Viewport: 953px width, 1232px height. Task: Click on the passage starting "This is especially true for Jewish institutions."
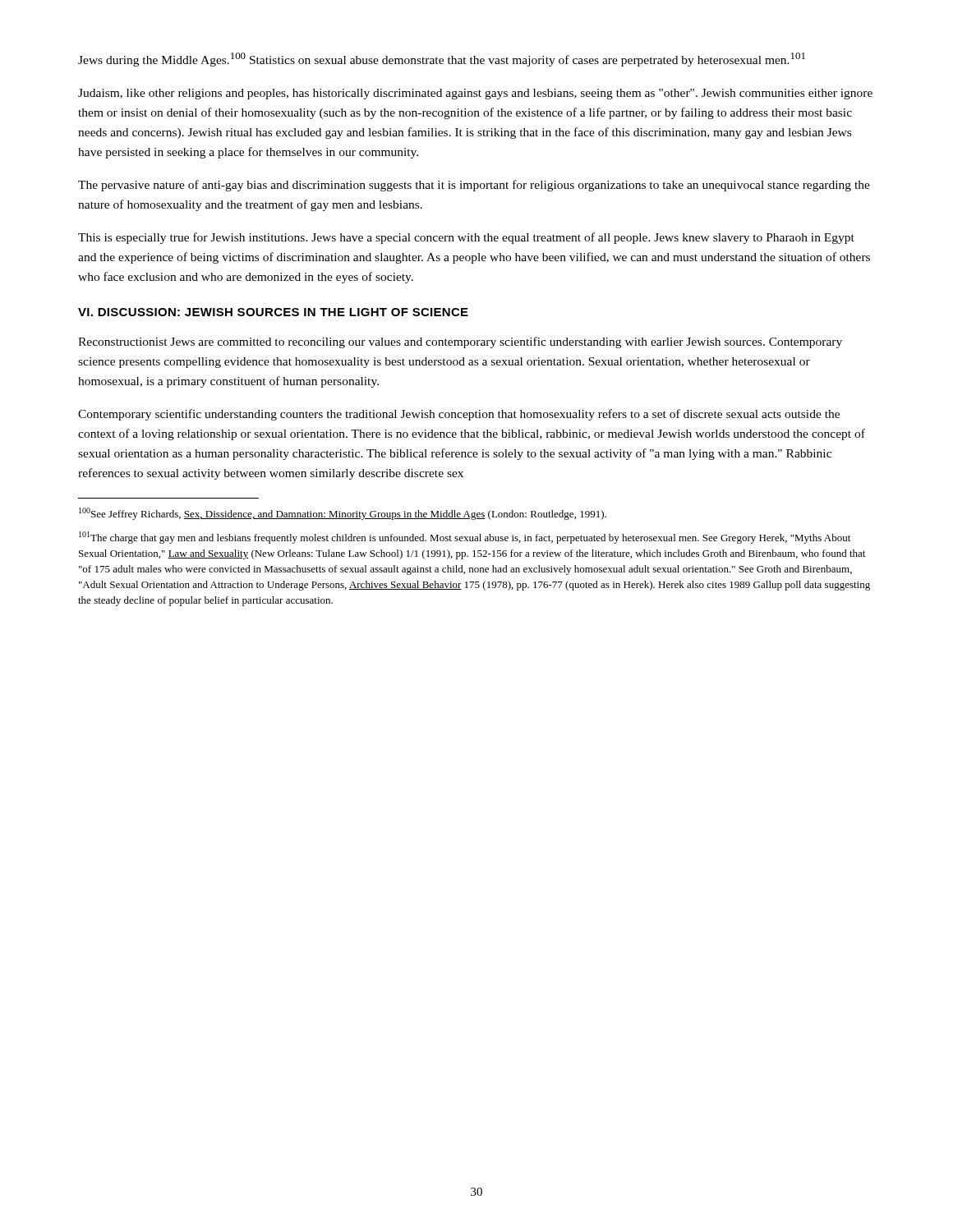click(x=474, y=257)
